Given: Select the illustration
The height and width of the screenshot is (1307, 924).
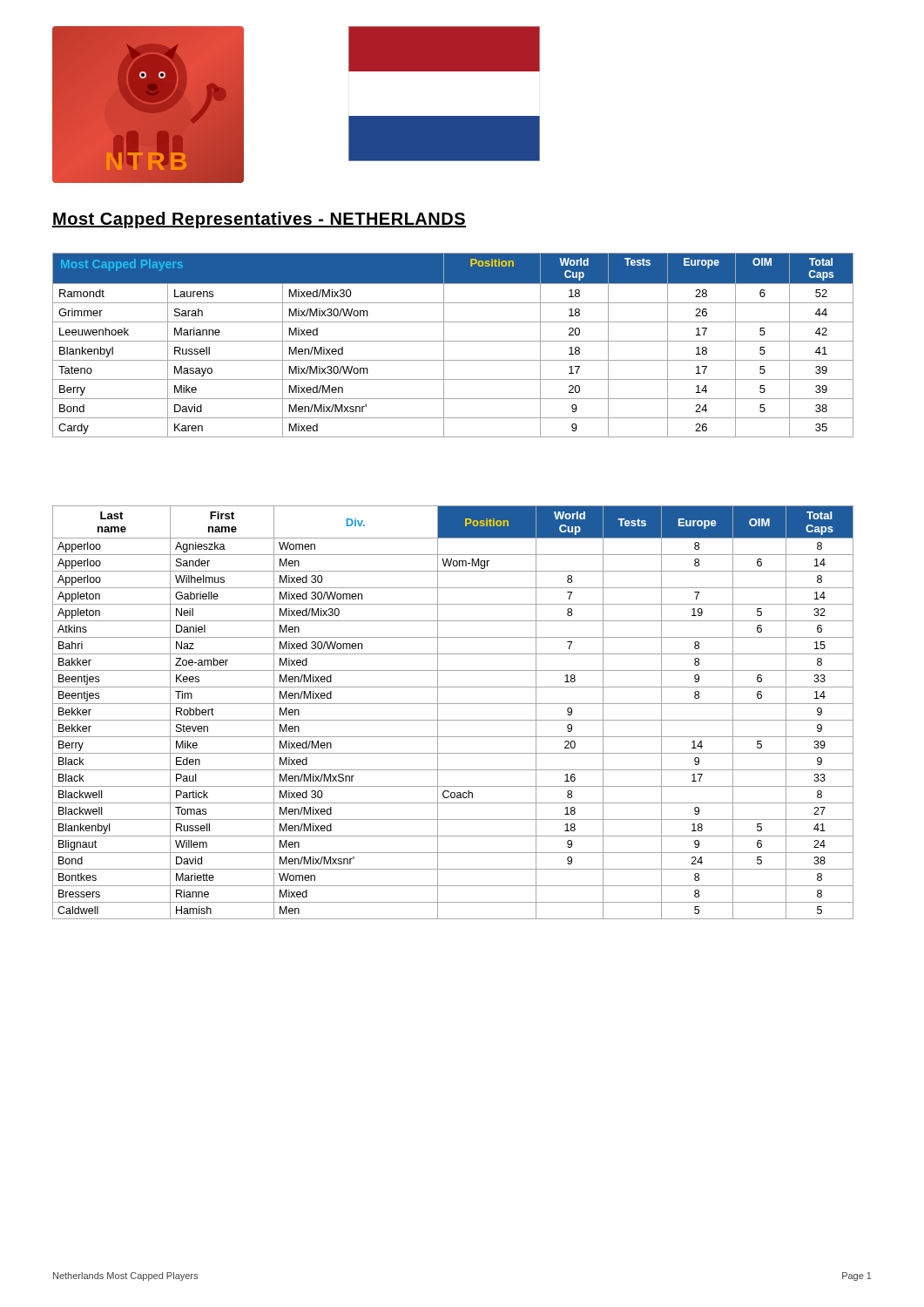Looking at the screenshot, I should click(x=444, y=94).
